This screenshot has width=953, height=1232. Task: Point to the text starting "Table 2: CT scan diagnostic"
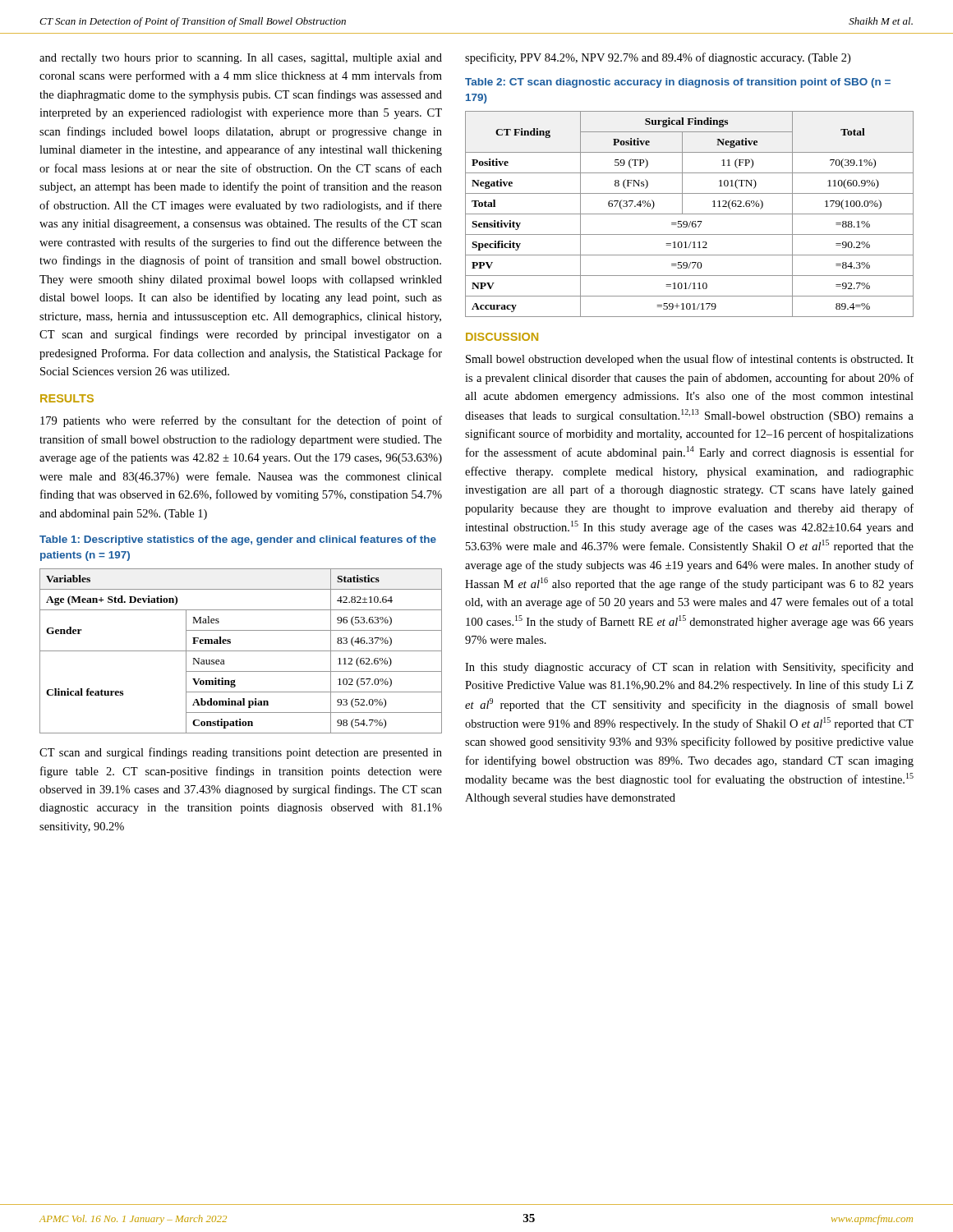coord(678,90)
